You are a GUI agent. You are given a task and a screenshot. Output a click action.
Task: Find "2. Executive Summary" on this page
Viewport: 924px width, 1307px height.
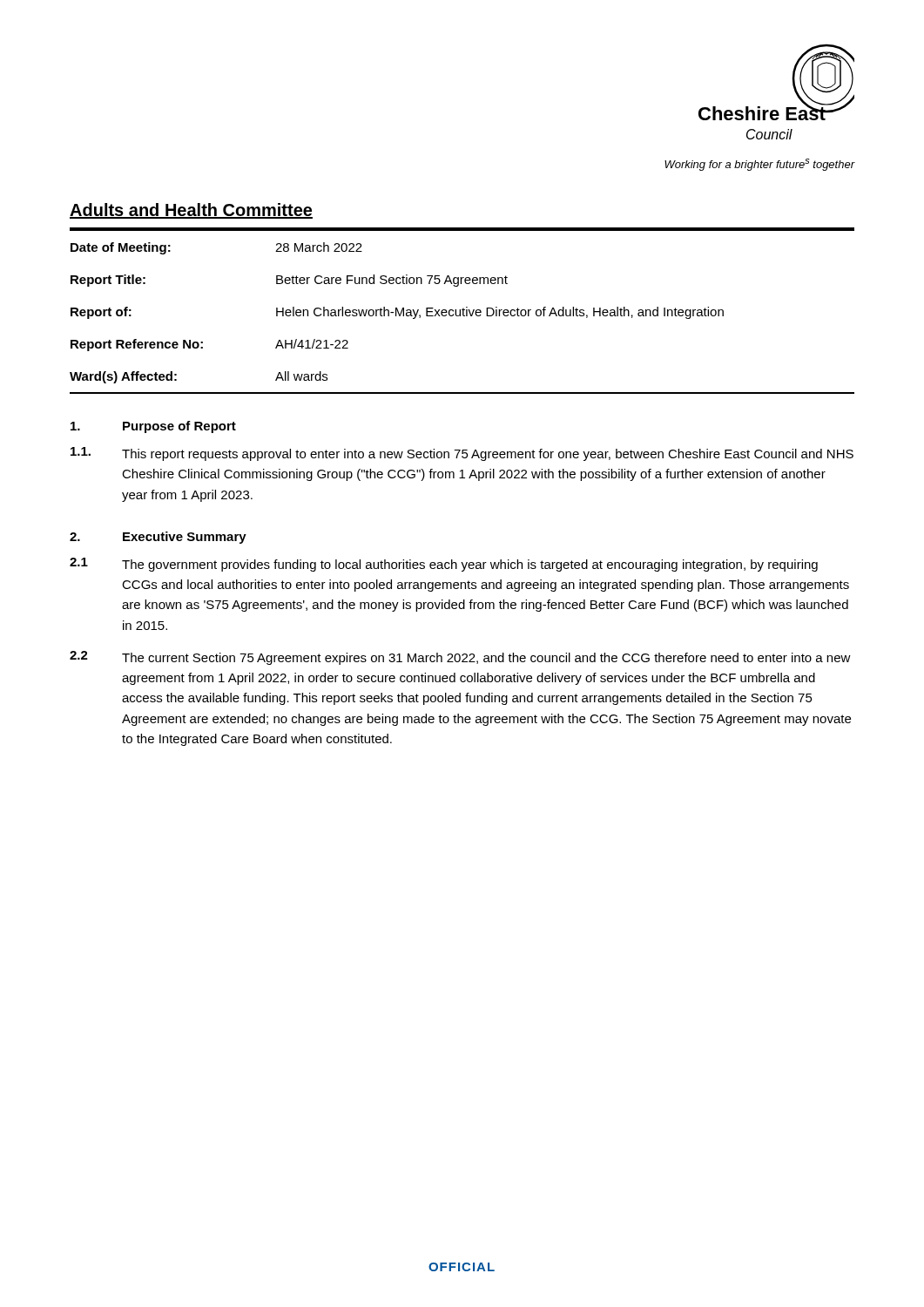click(x=158, y=536)
